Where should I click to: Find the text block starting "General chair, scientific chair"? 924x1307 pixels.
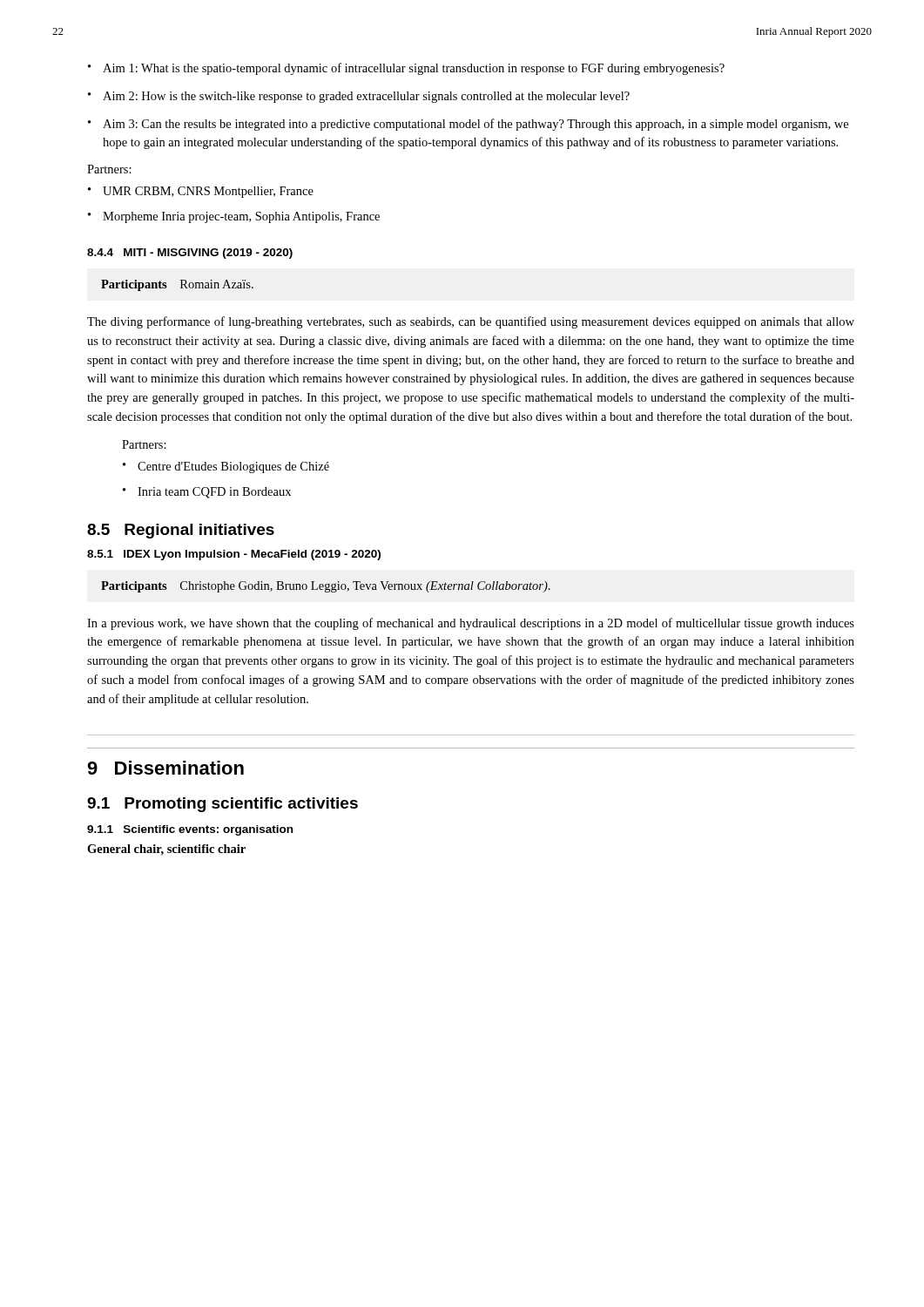[167, 849]
